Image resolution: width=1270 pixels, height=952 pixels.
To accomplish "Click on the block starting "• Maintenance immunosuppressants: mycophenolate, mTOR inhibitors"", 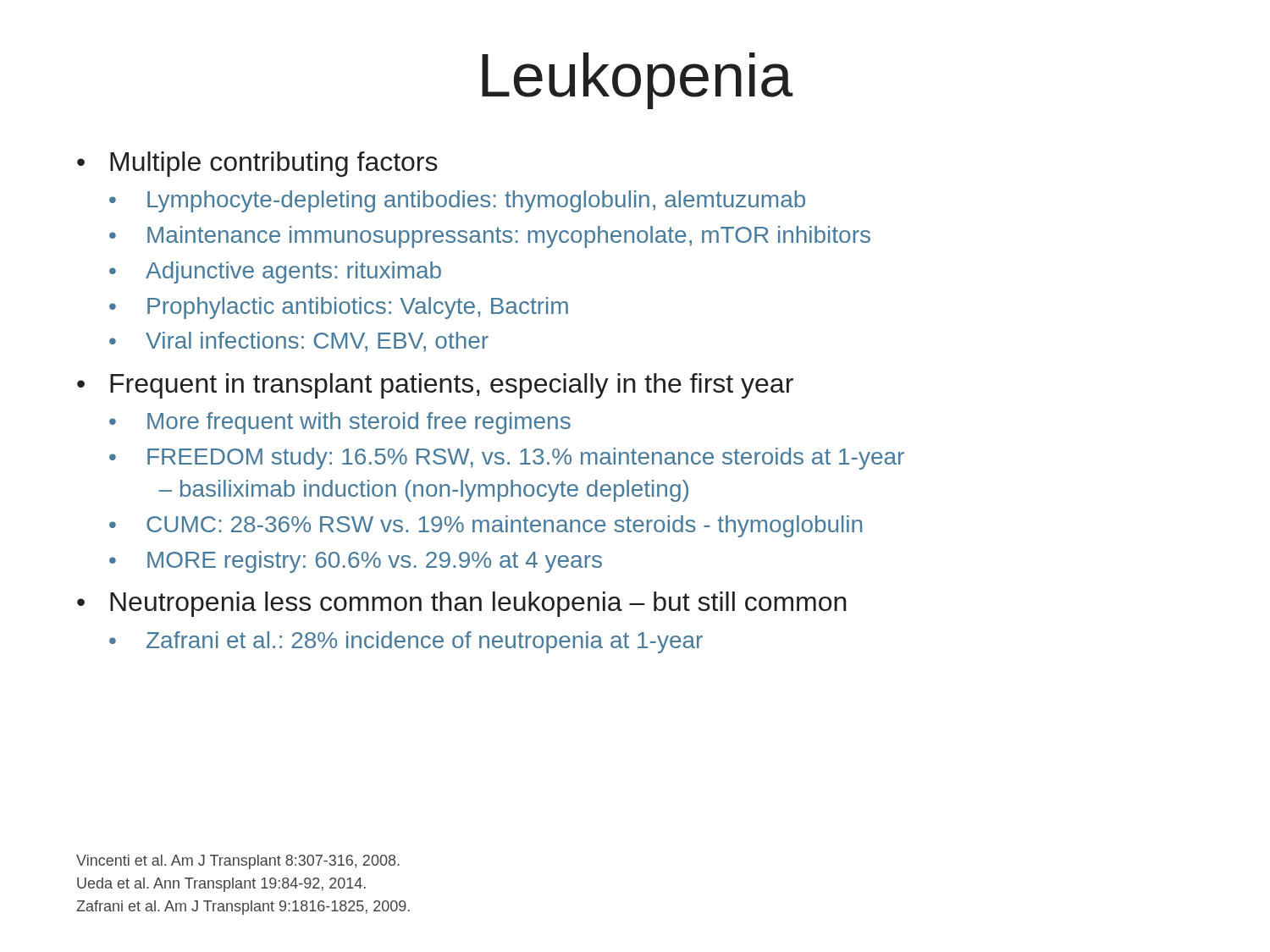I will click(x=651, y=235).
